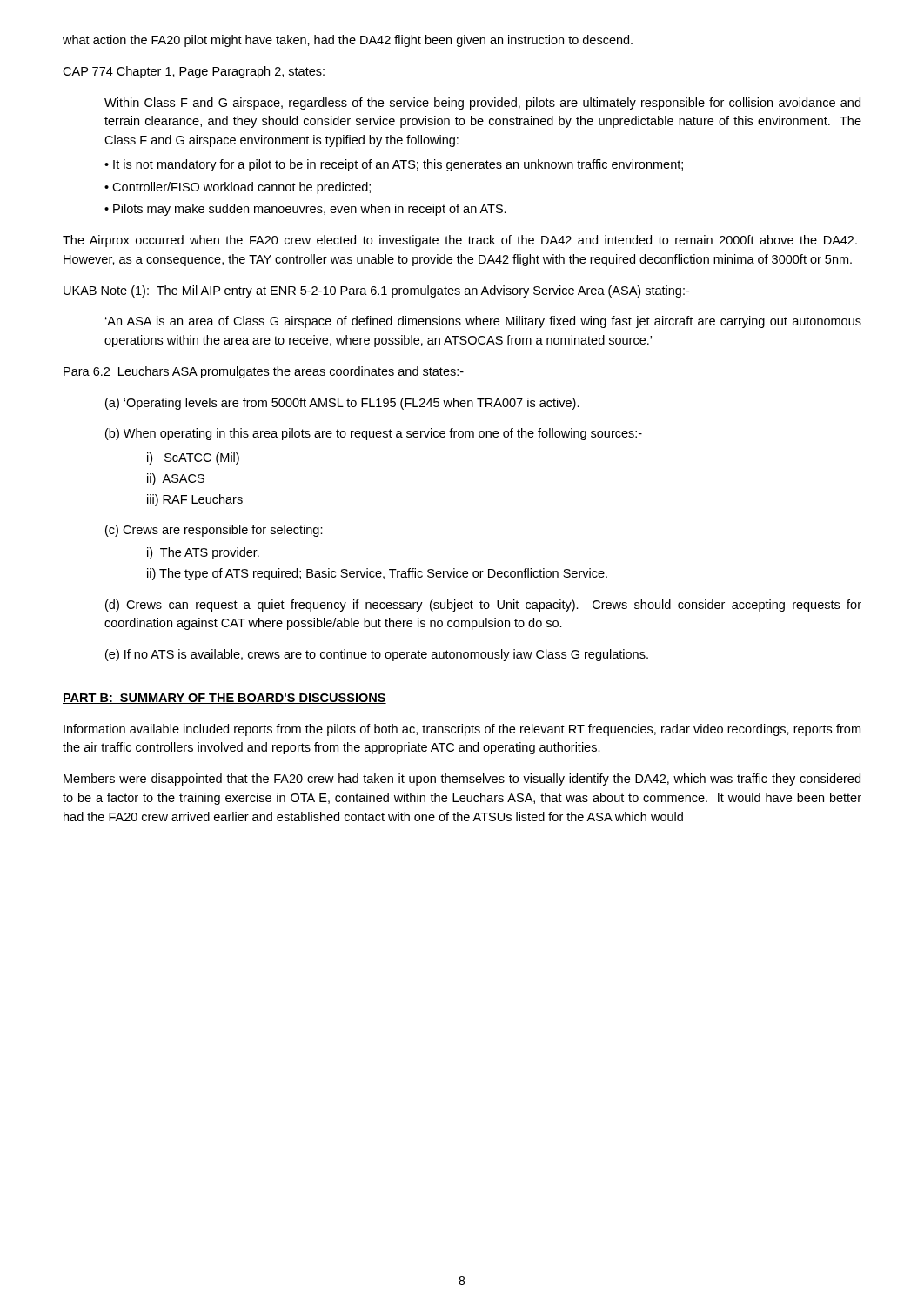
Task: Find the section header that reads "PART B: SUMMARY OF THE BOARD'S DISCUSSIONS"
Action: [224, 698]
